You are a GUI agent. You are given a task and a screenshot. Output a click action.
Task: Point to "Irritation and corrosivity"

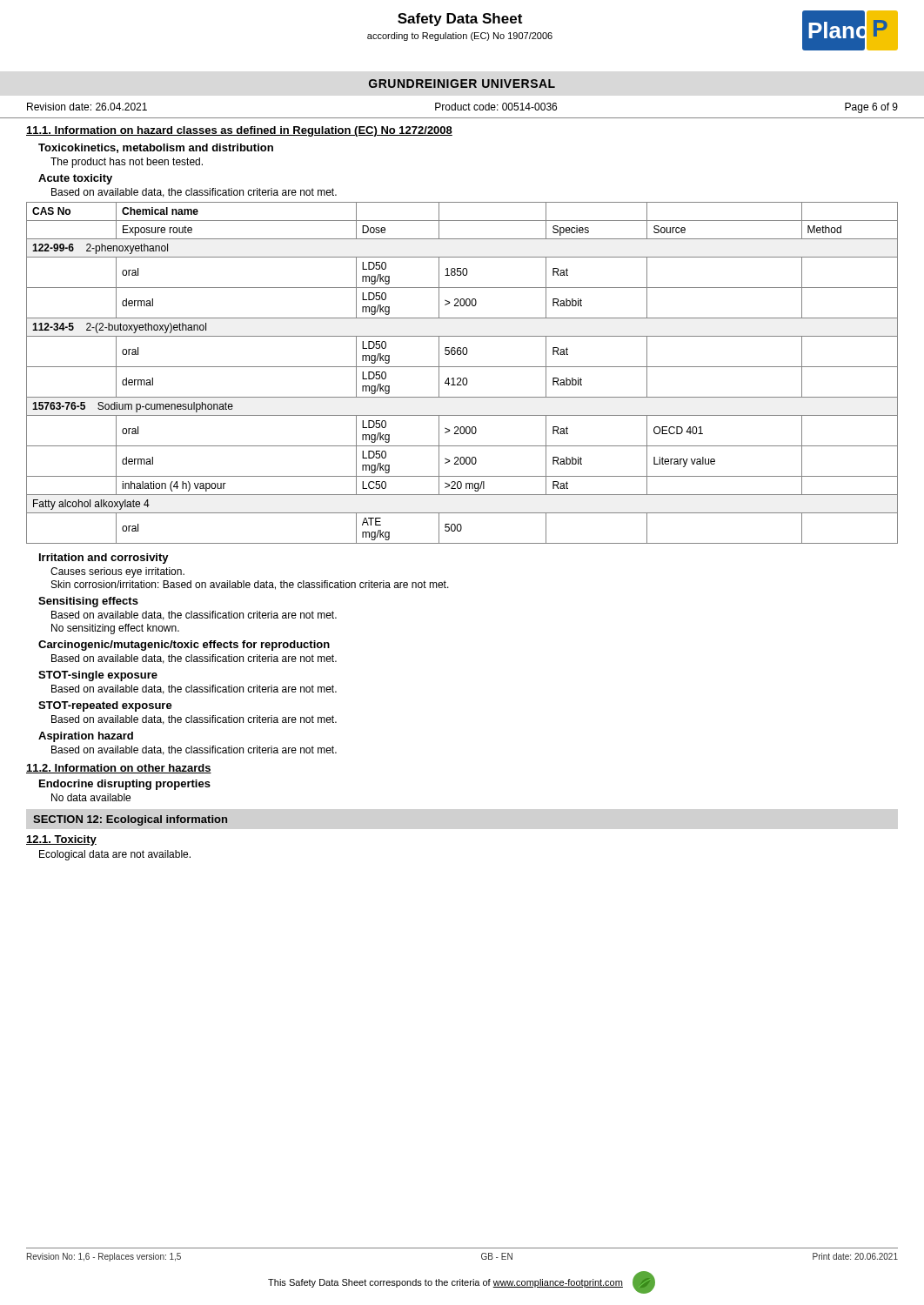click(x=103, y=557)
